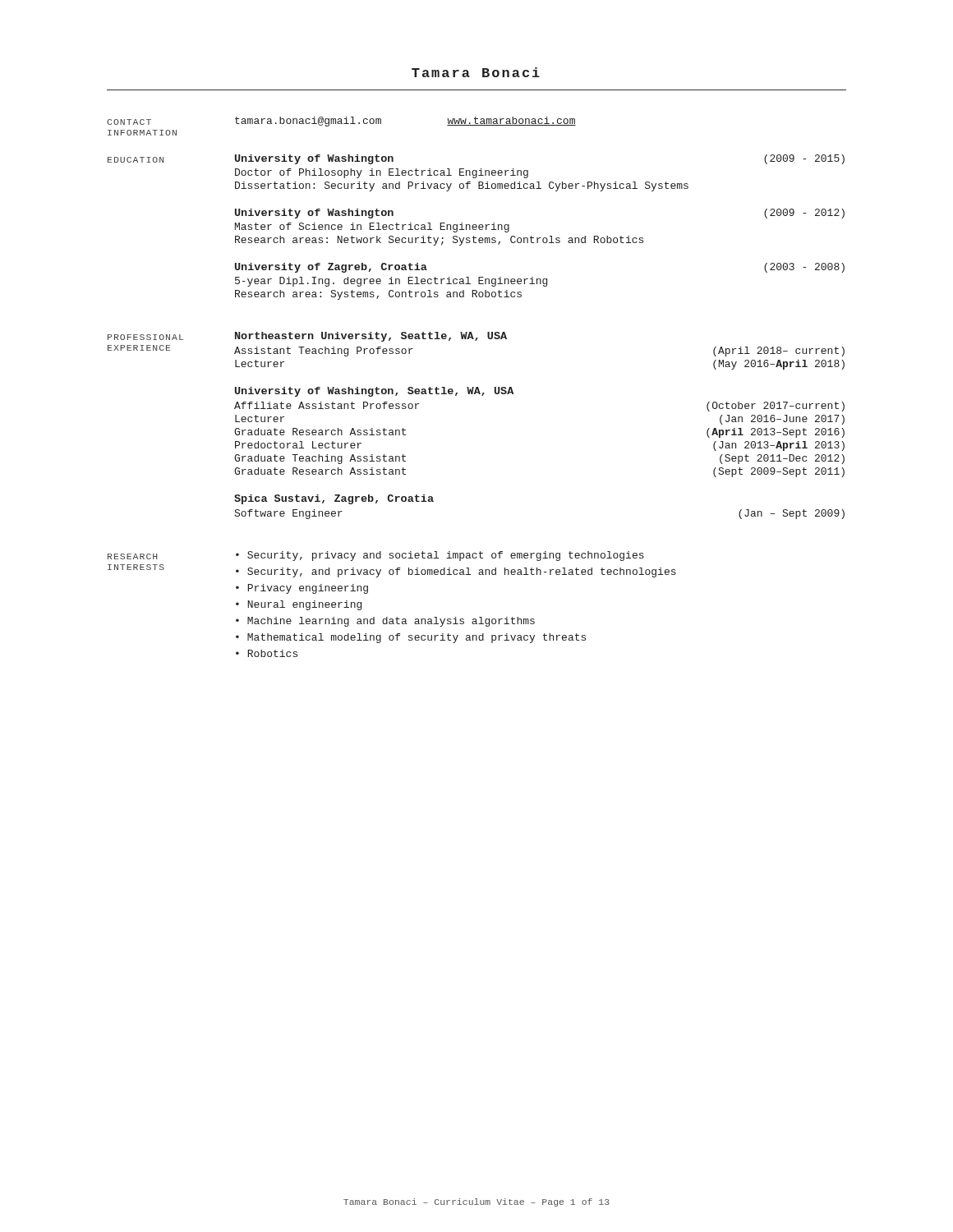Screen dimensions: 1232x953
Task: Locate the block of text that opens with "• Machine learning"
Action: 385,621
